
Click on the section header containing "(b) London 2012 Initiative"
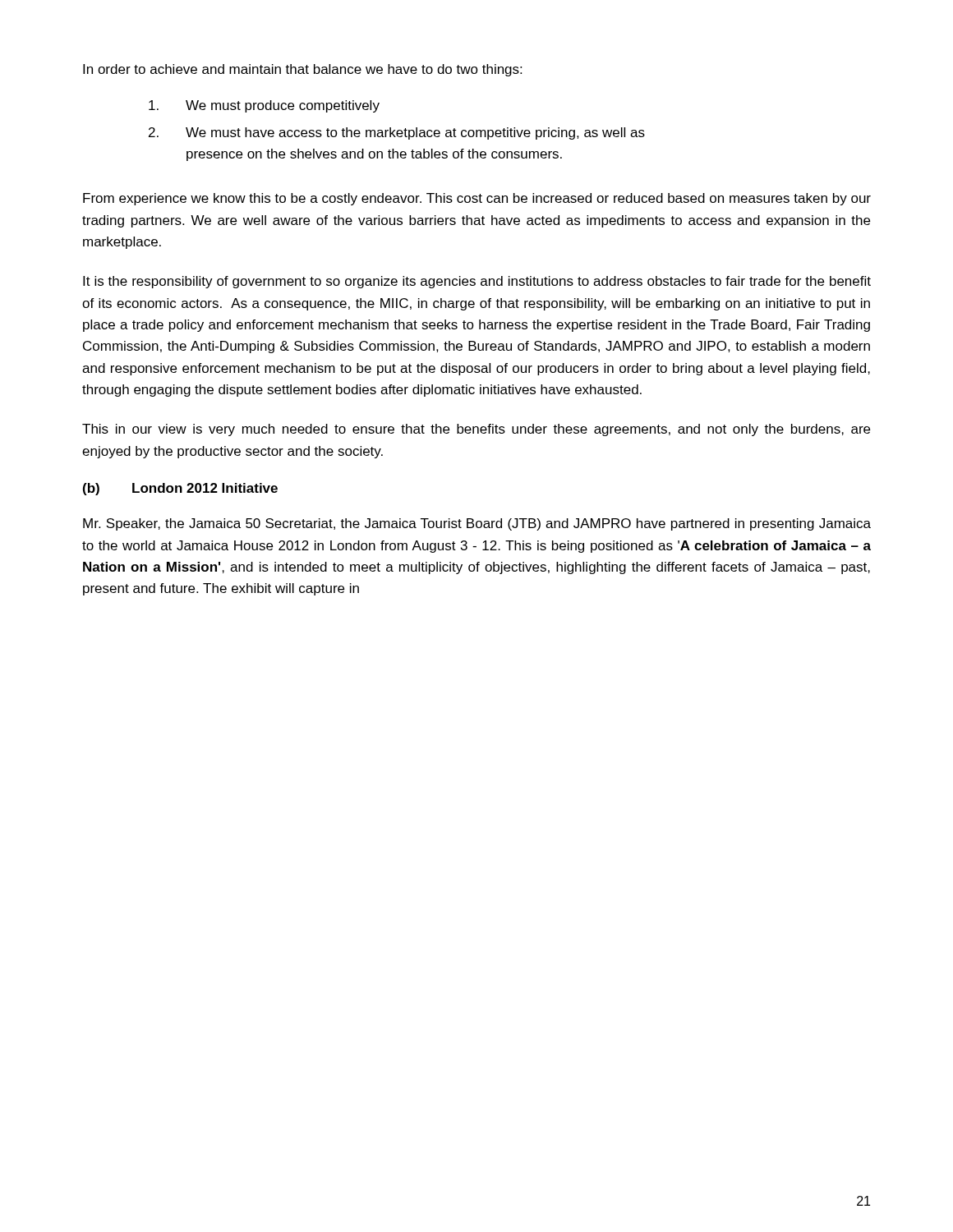point(180,489)
